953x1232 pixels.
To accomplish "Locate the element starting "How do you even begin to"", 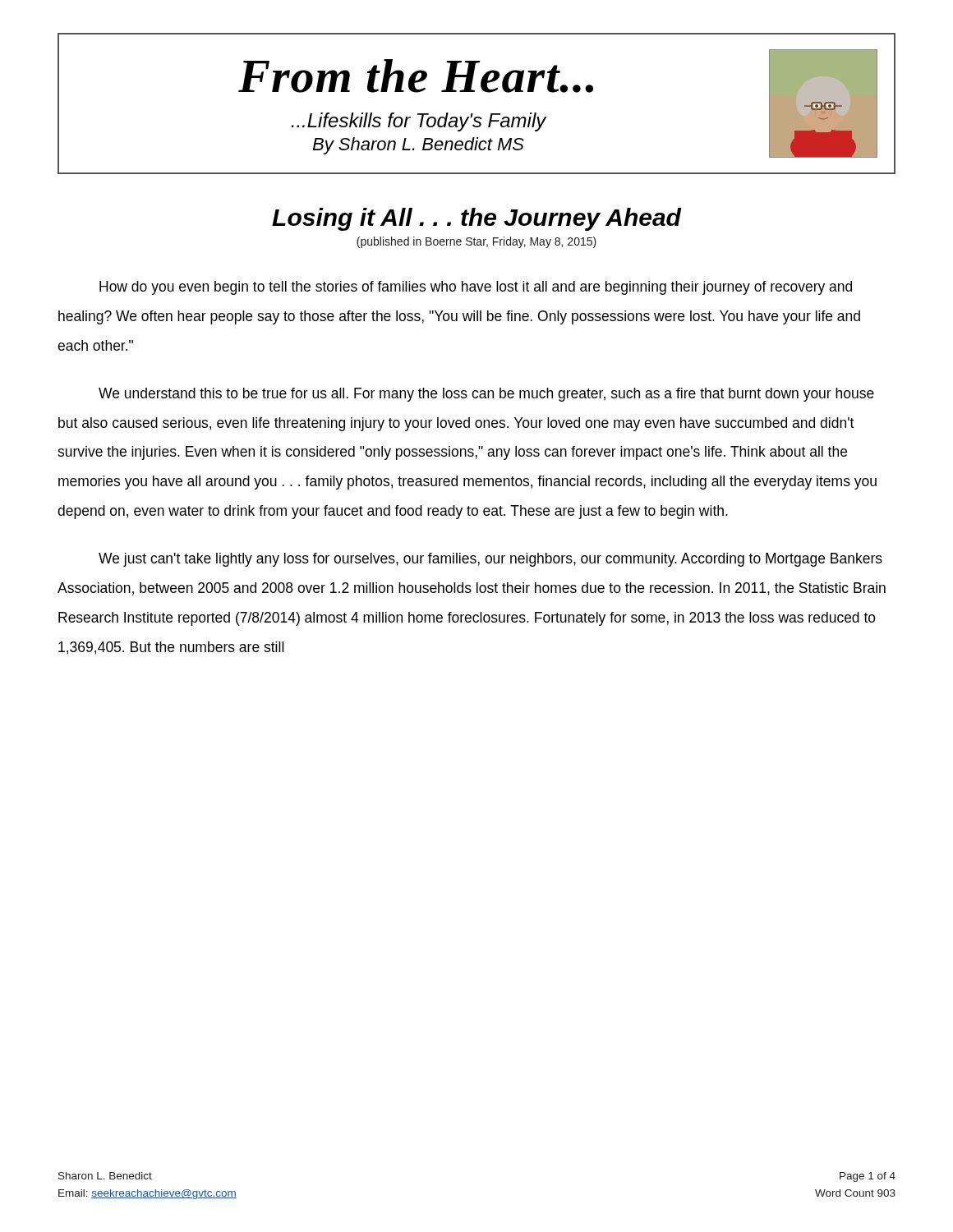I will point(459,316).
